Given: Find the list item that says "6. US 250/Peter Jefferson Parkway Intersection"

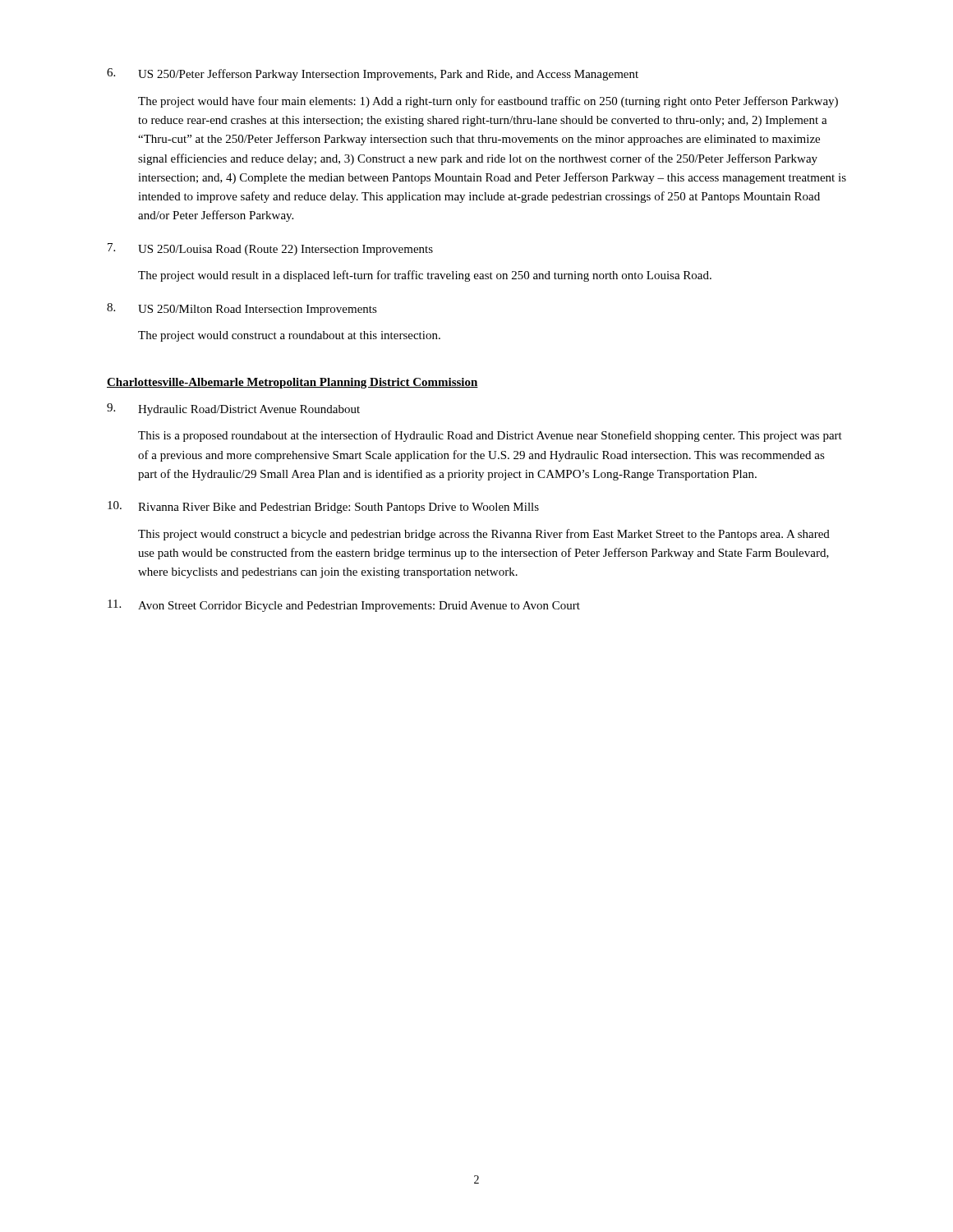Looking at the screenshot, I should (x=476, y=75).
